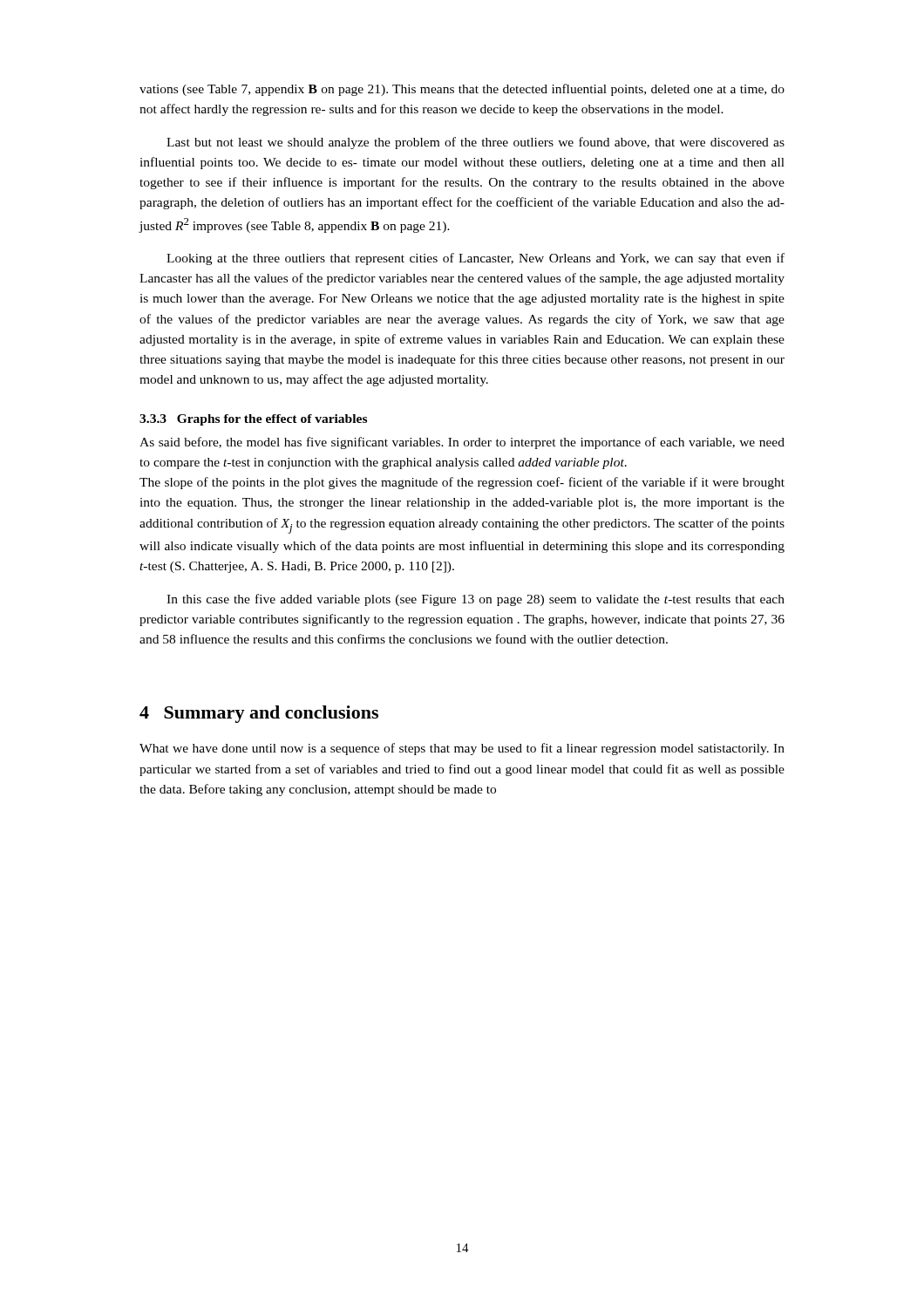Locate the region starting "4 Summary and"
The image size is (924, 1308).
259,712
